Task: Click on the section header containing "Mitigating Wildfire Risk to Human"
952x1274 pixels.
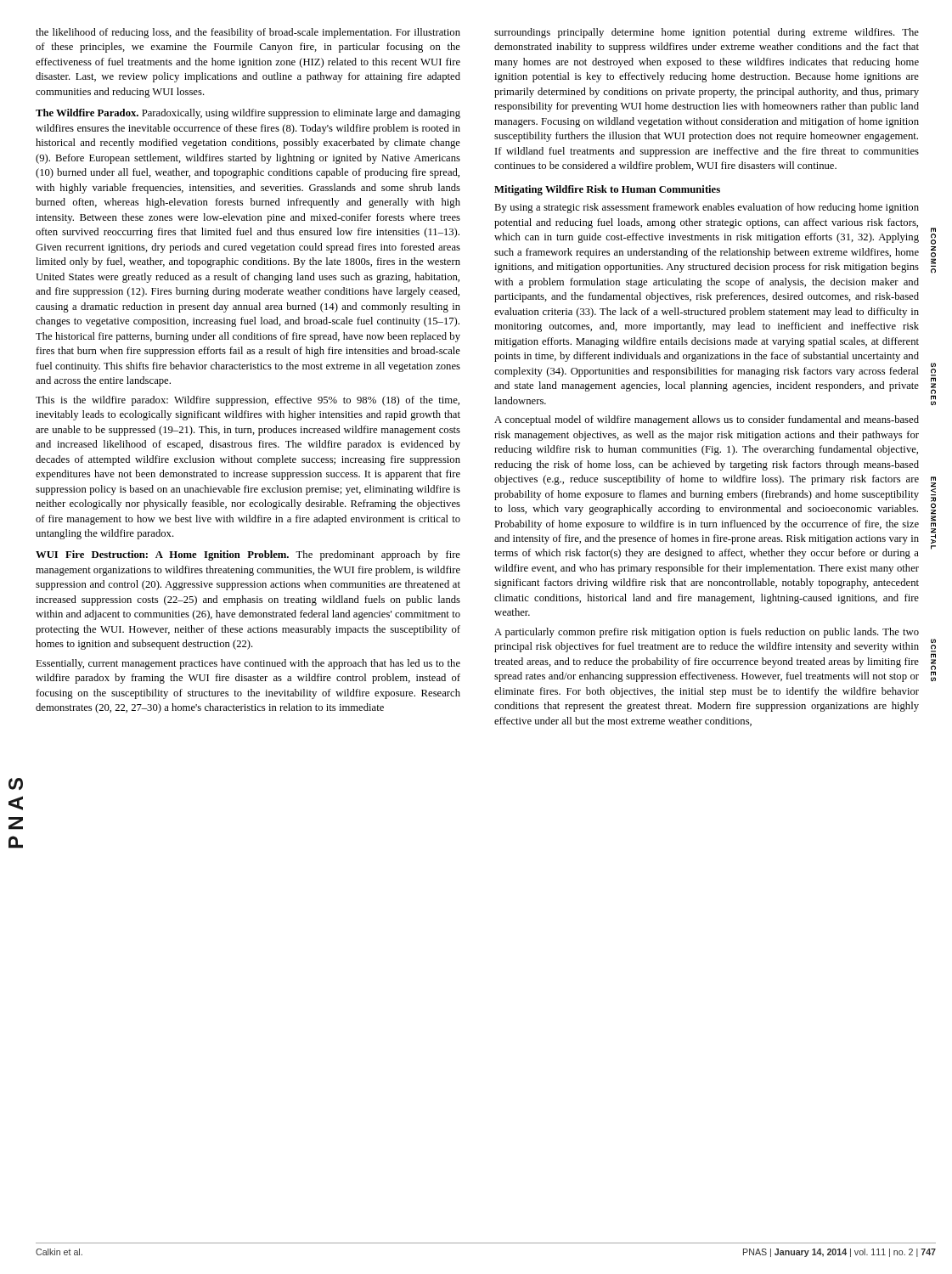Action: pyautogui.click(x=607, y=189)
